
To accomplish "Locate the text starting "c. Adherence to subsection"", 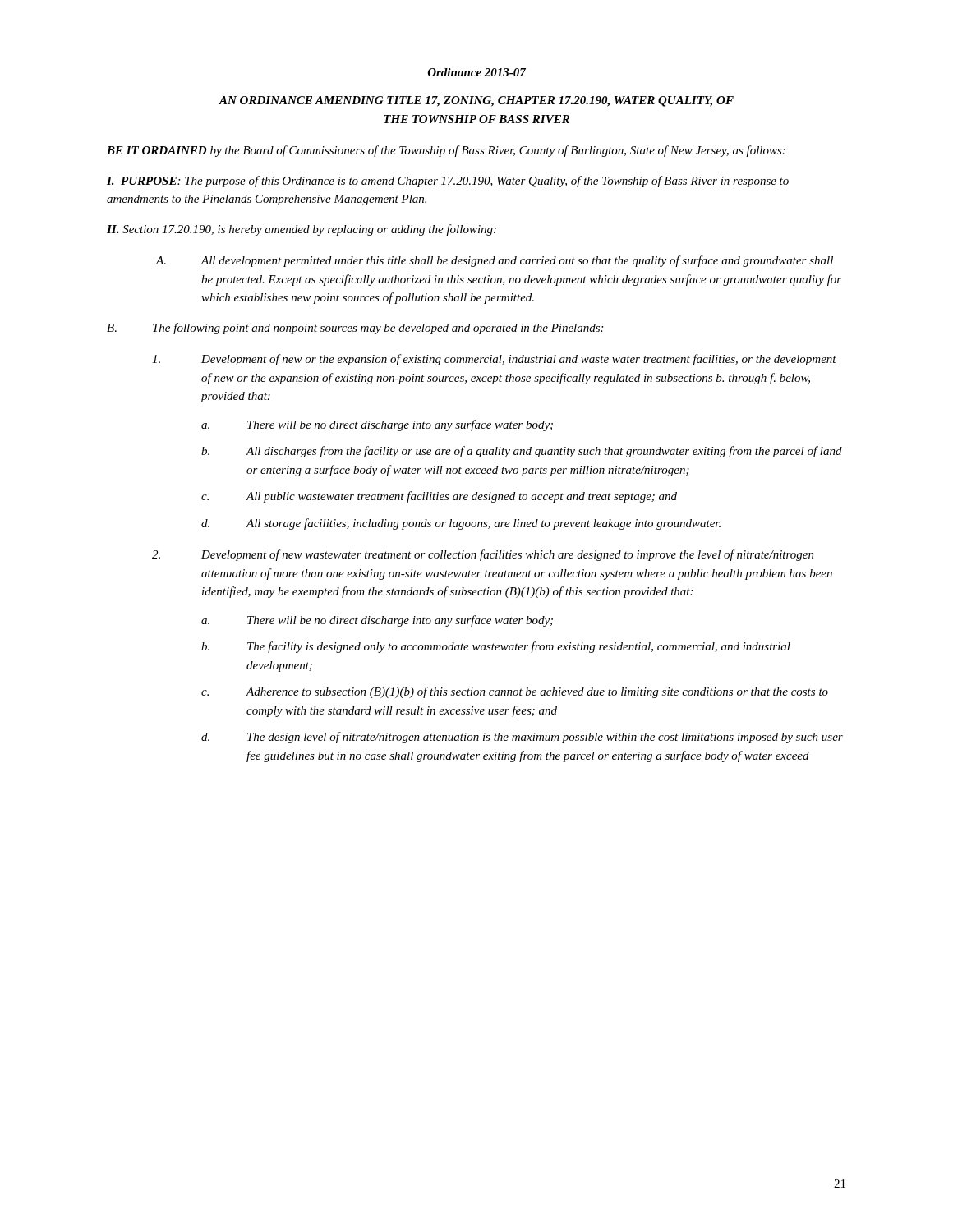I will click(x=524, y=701).
